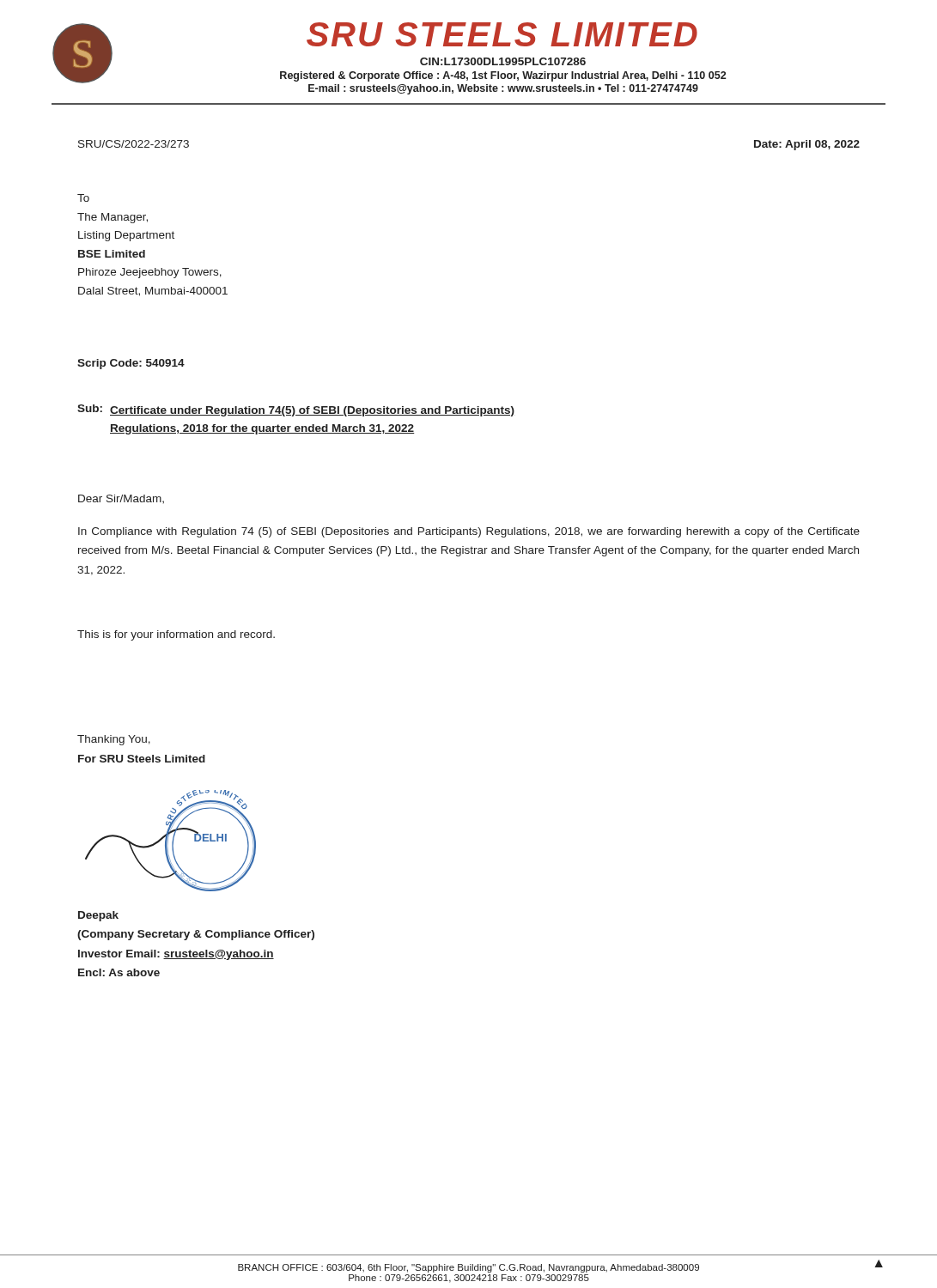Select the illustration

(x=172, y=848)
